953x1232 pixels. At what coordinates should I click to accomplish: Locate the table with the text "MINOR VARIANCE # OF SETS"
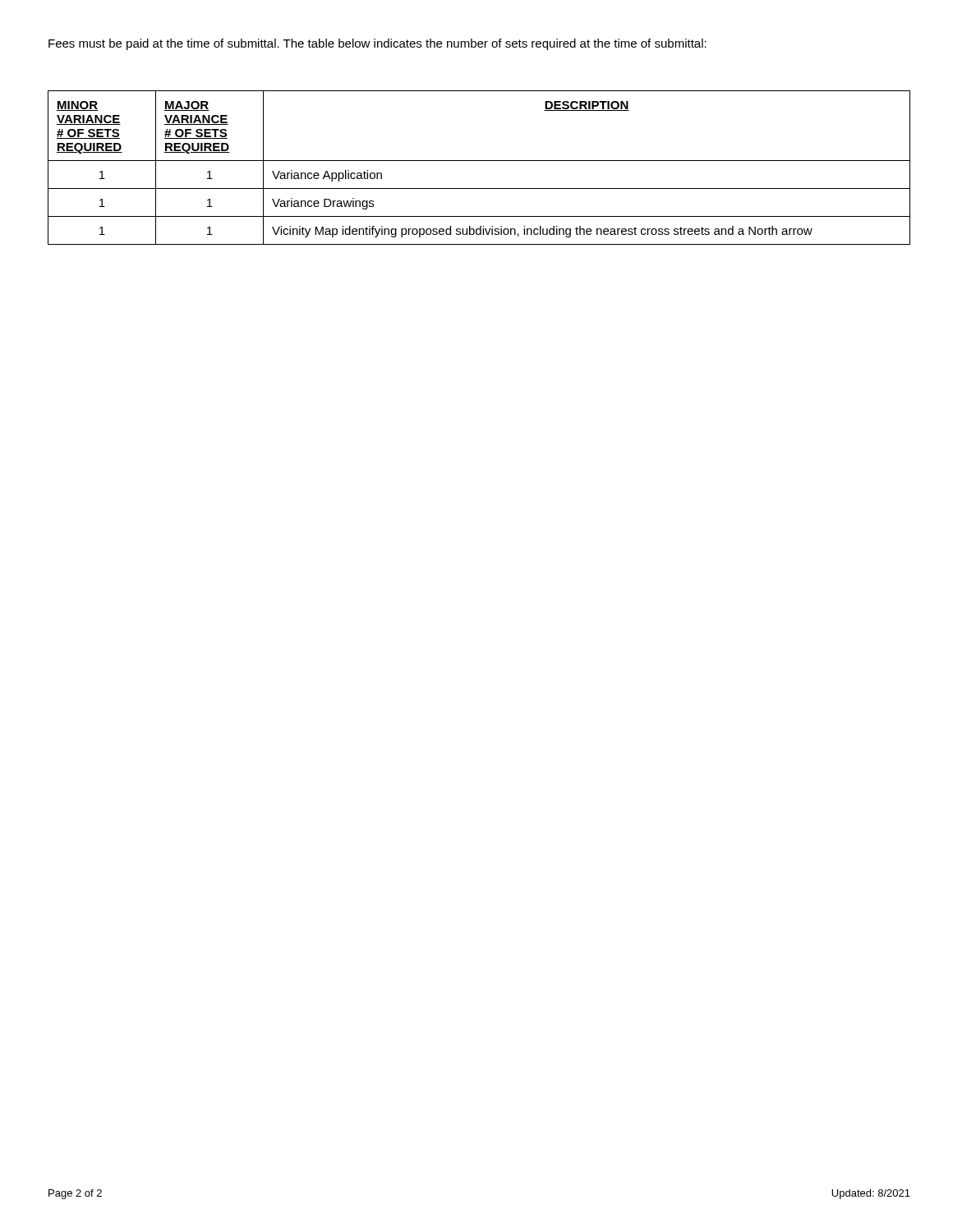click(x=479, y=168)
